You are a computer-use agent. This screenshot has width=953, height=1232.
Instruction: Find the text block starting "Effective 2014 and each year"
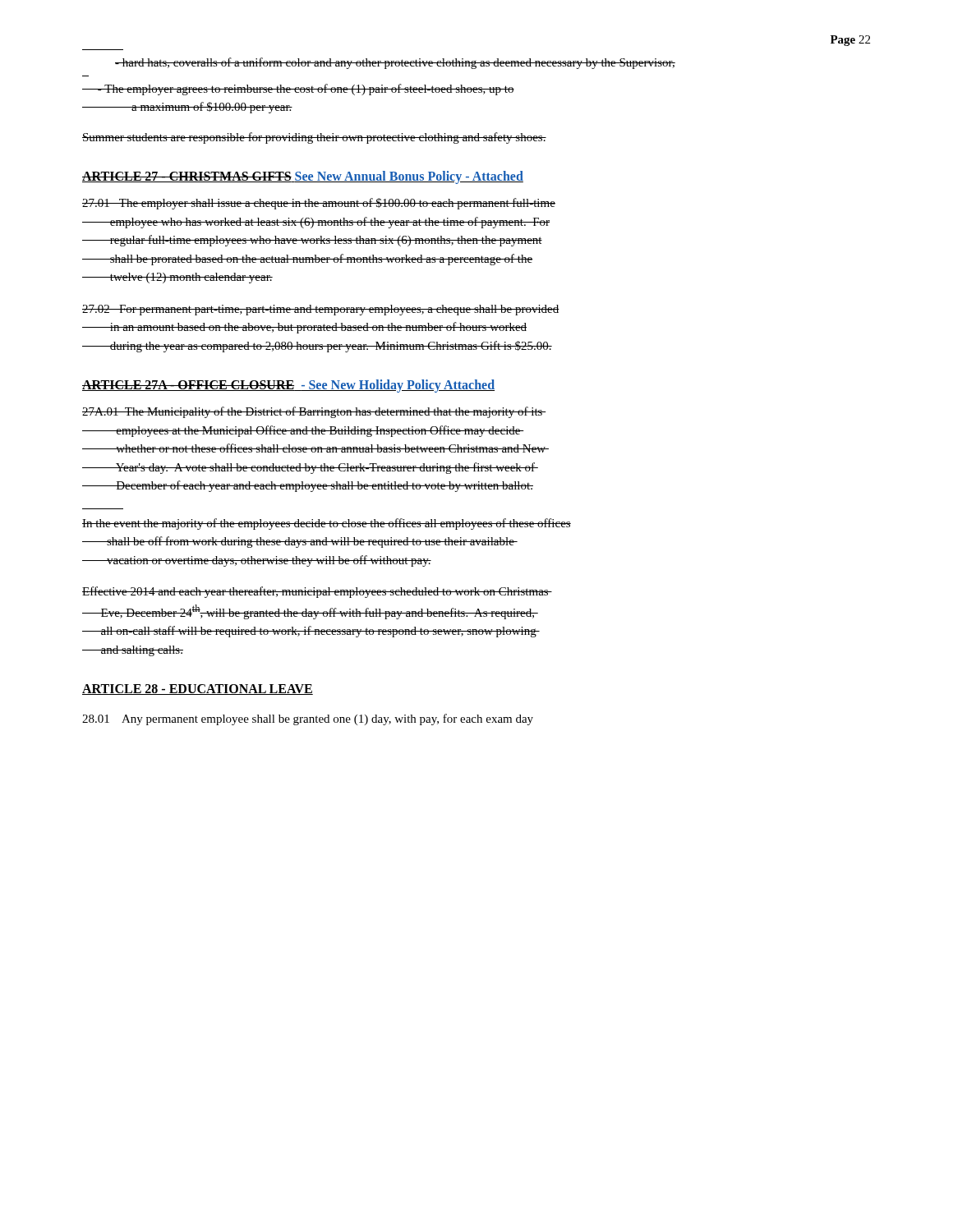(x=317, y=620)
